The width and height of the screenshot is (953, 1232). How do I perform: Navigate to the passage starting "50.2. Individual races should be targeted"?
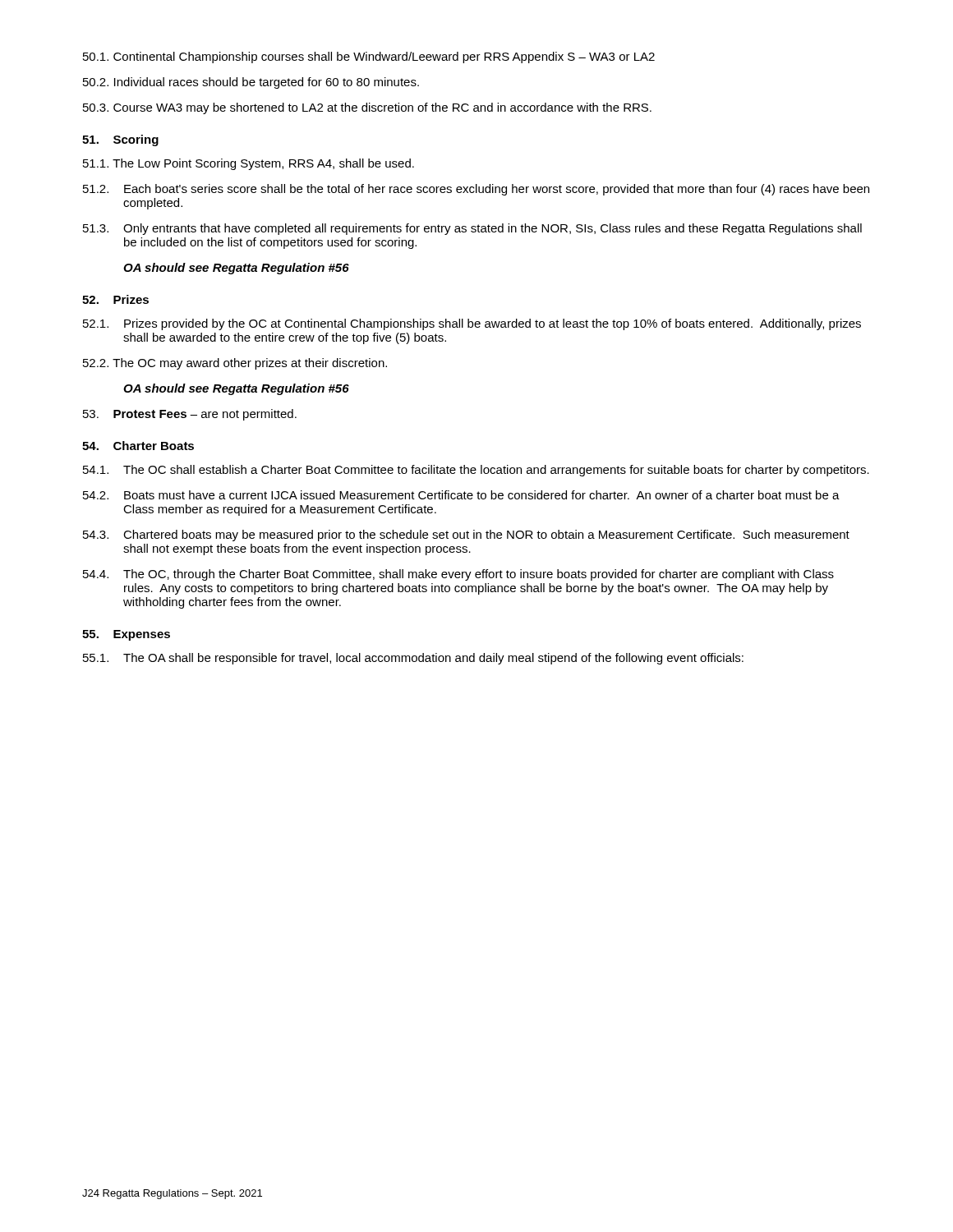tap(251, 82)
